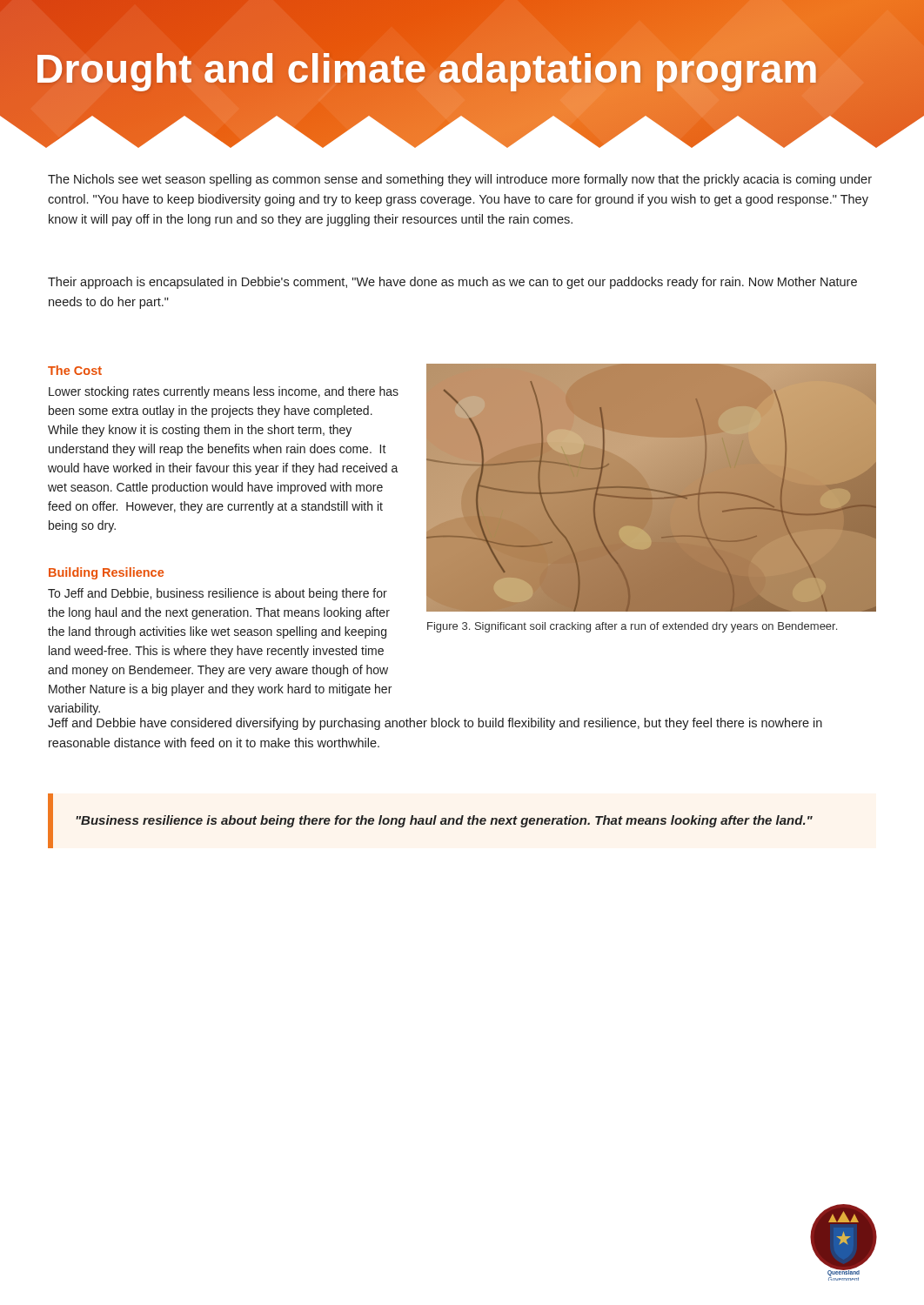Click on the text block starting "Building Resilience"
924x1305 pixels.
coord(106,572)
